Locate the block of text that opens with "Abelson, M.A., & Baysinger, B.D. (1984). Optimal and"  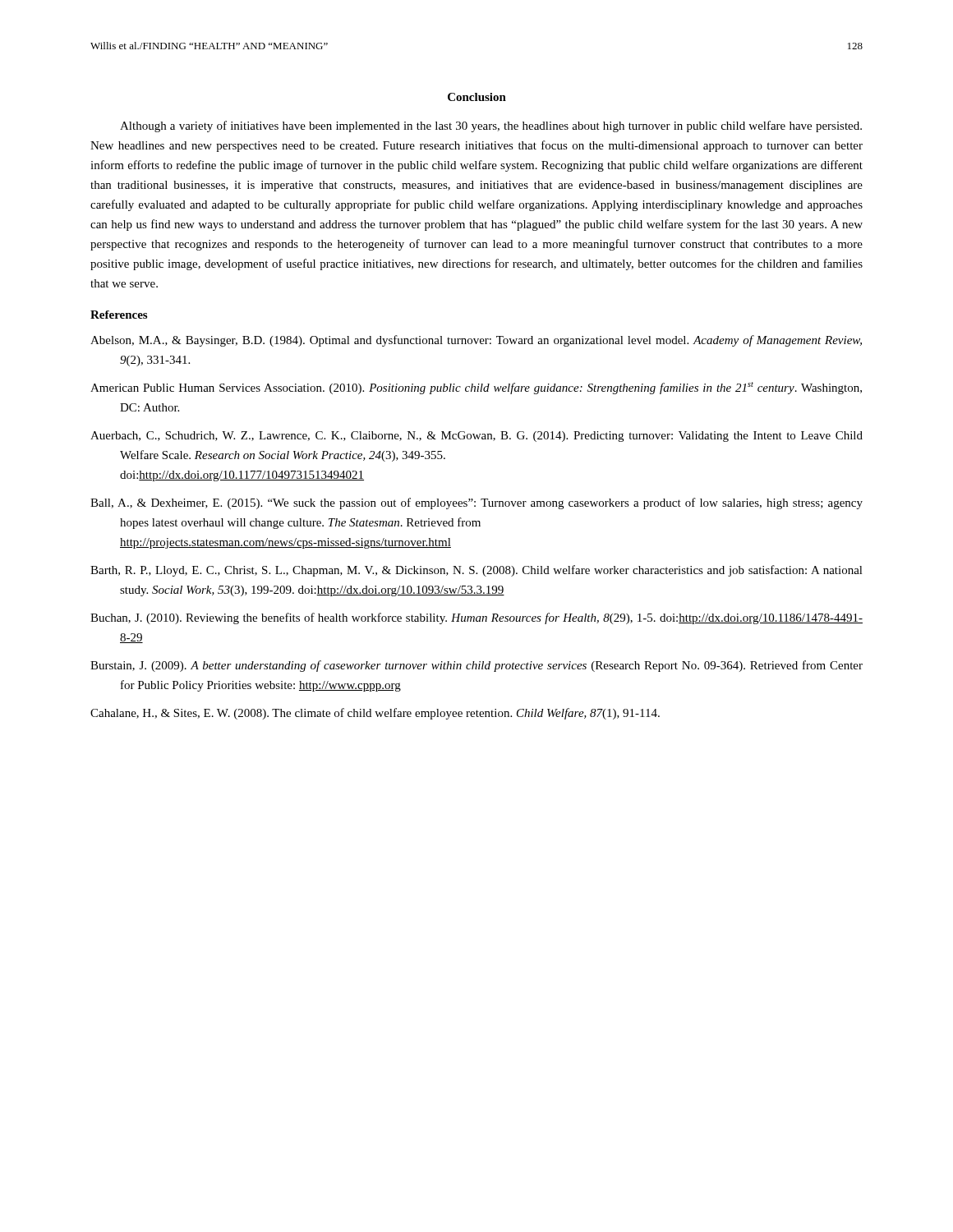[476, 350]
